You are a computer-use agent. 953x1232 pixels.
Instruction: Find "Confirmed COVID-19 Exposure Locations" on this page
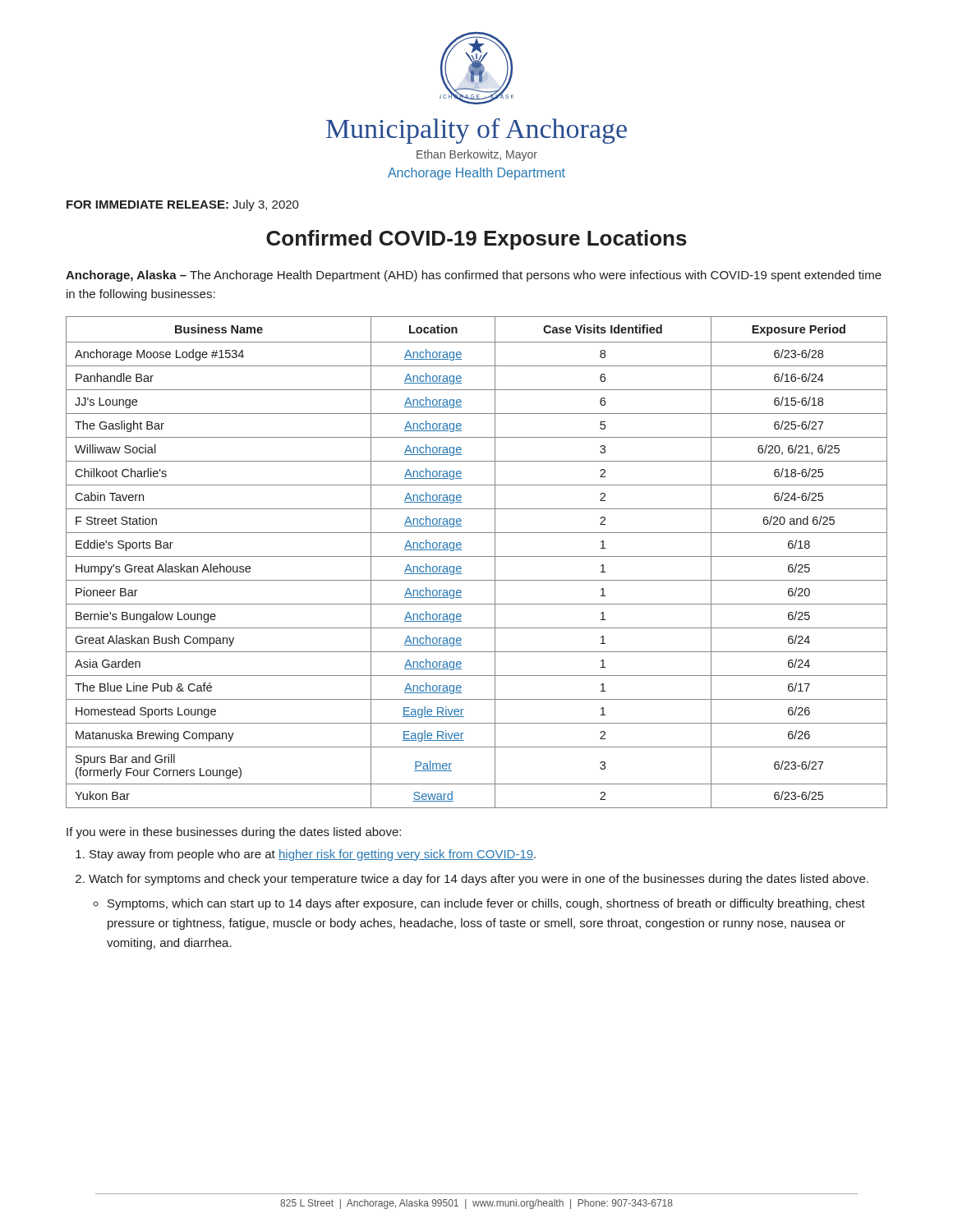click(476, 238)
